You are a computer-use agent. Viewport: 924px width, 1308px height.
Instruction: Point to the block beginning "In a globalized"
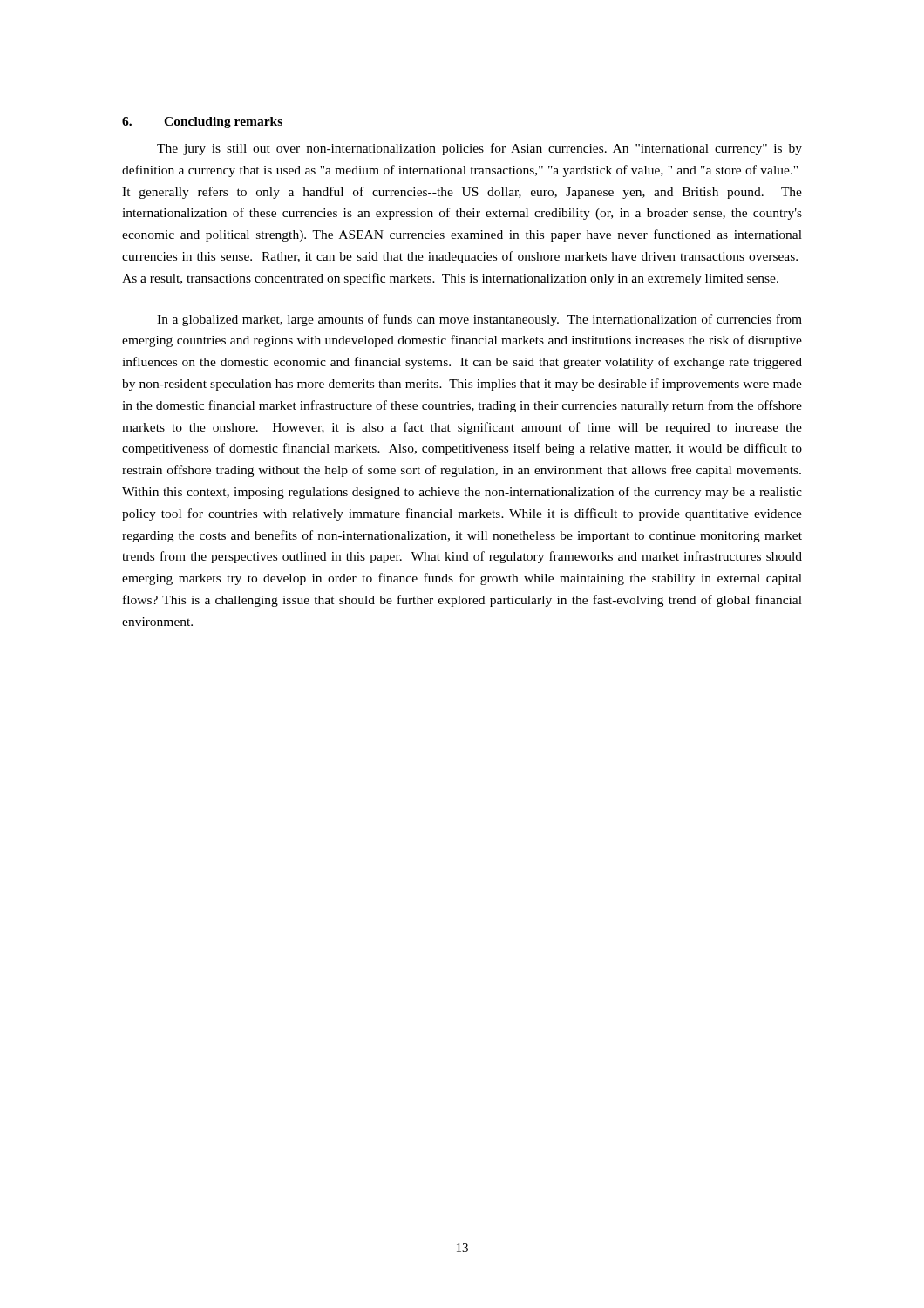462,470
